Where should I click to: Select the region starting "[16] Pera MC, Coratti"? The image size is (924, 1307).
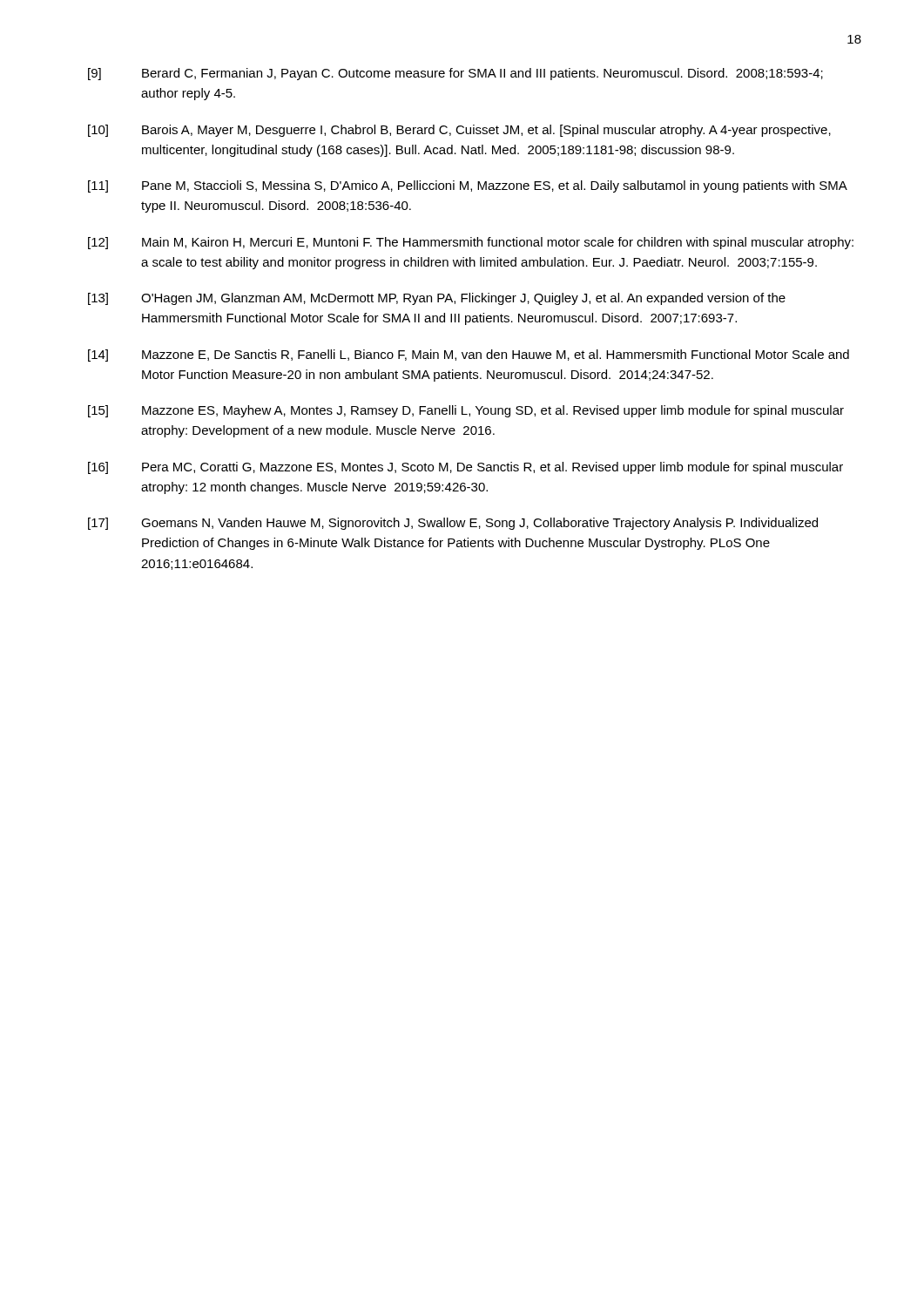(x=474, y=476)
